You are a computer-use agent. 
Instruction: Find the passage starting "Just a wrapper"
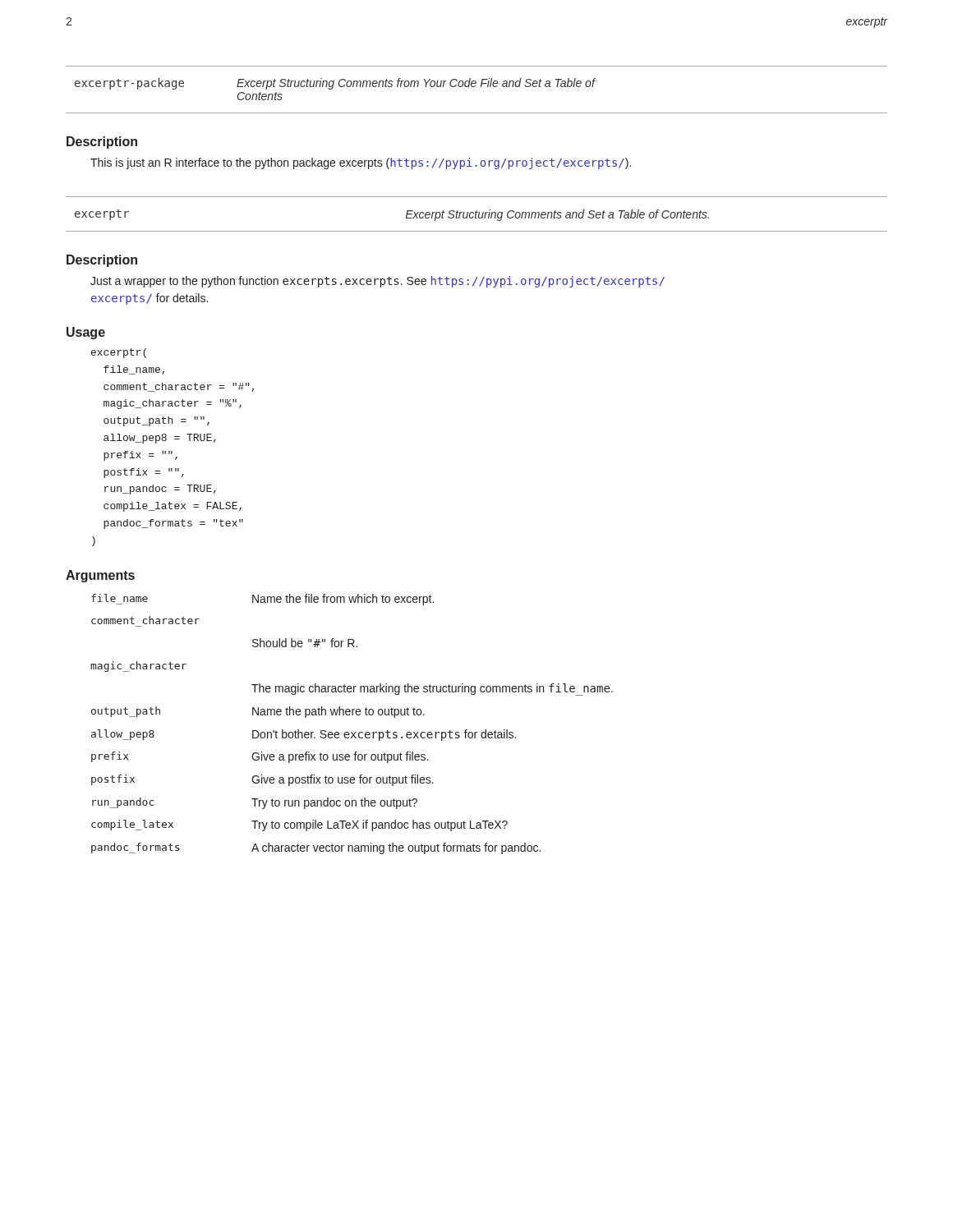pyautogui.click(x=378, y=290)
